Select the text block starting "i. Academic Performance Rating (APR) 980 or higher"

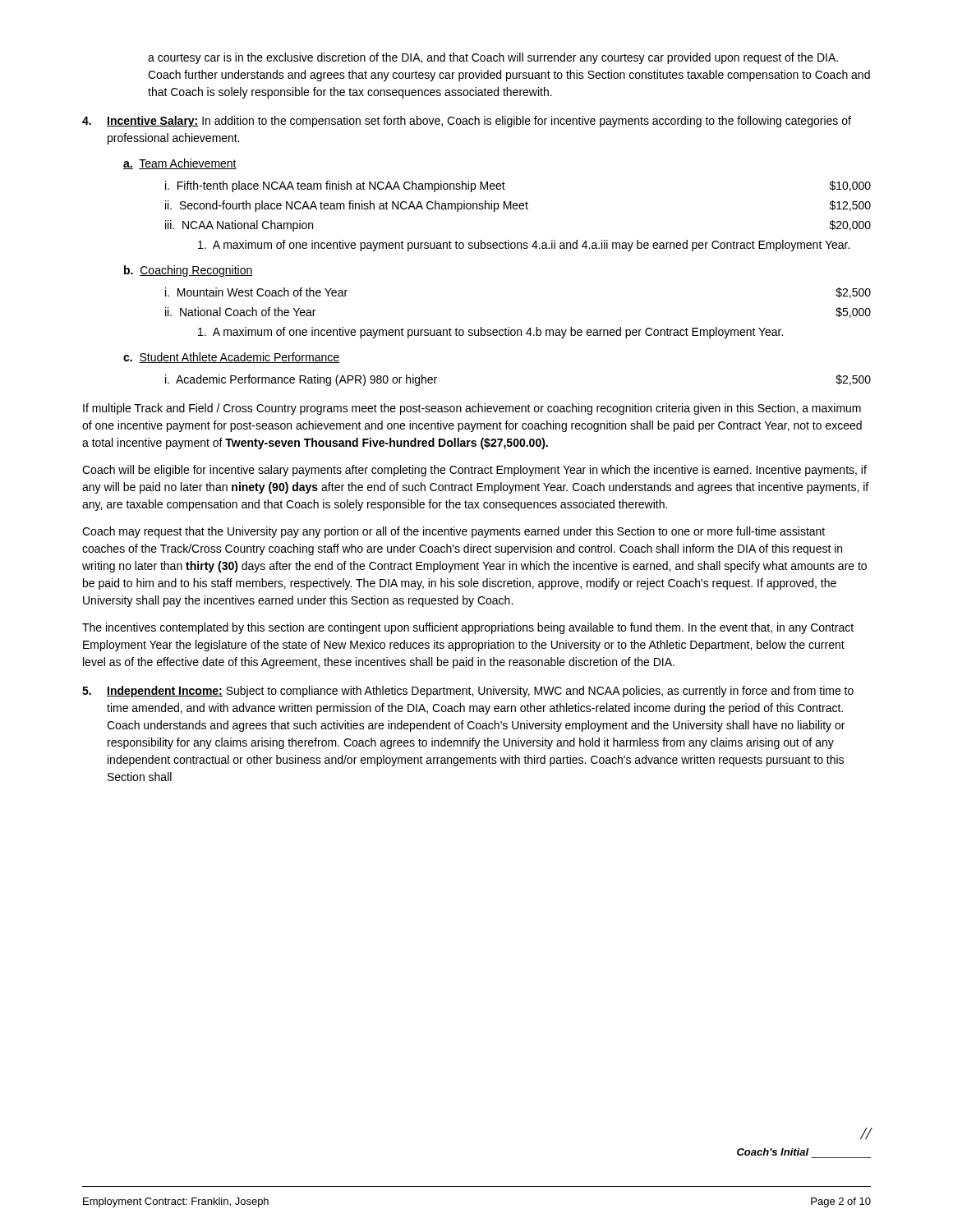click(x=303, y=380)
